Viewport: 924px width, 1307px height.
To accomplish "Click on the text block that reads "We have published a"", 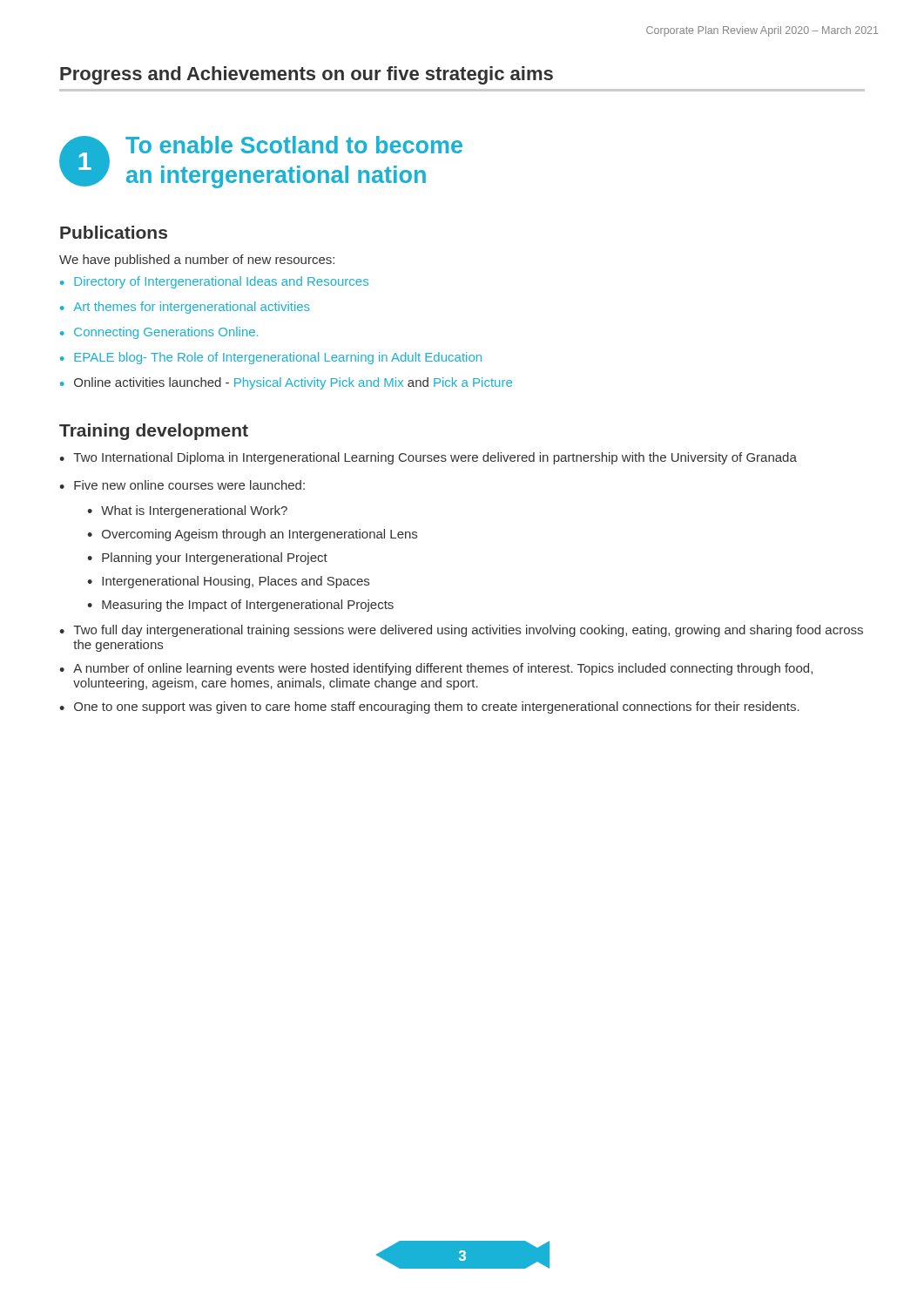I will [x=197, y=259].
